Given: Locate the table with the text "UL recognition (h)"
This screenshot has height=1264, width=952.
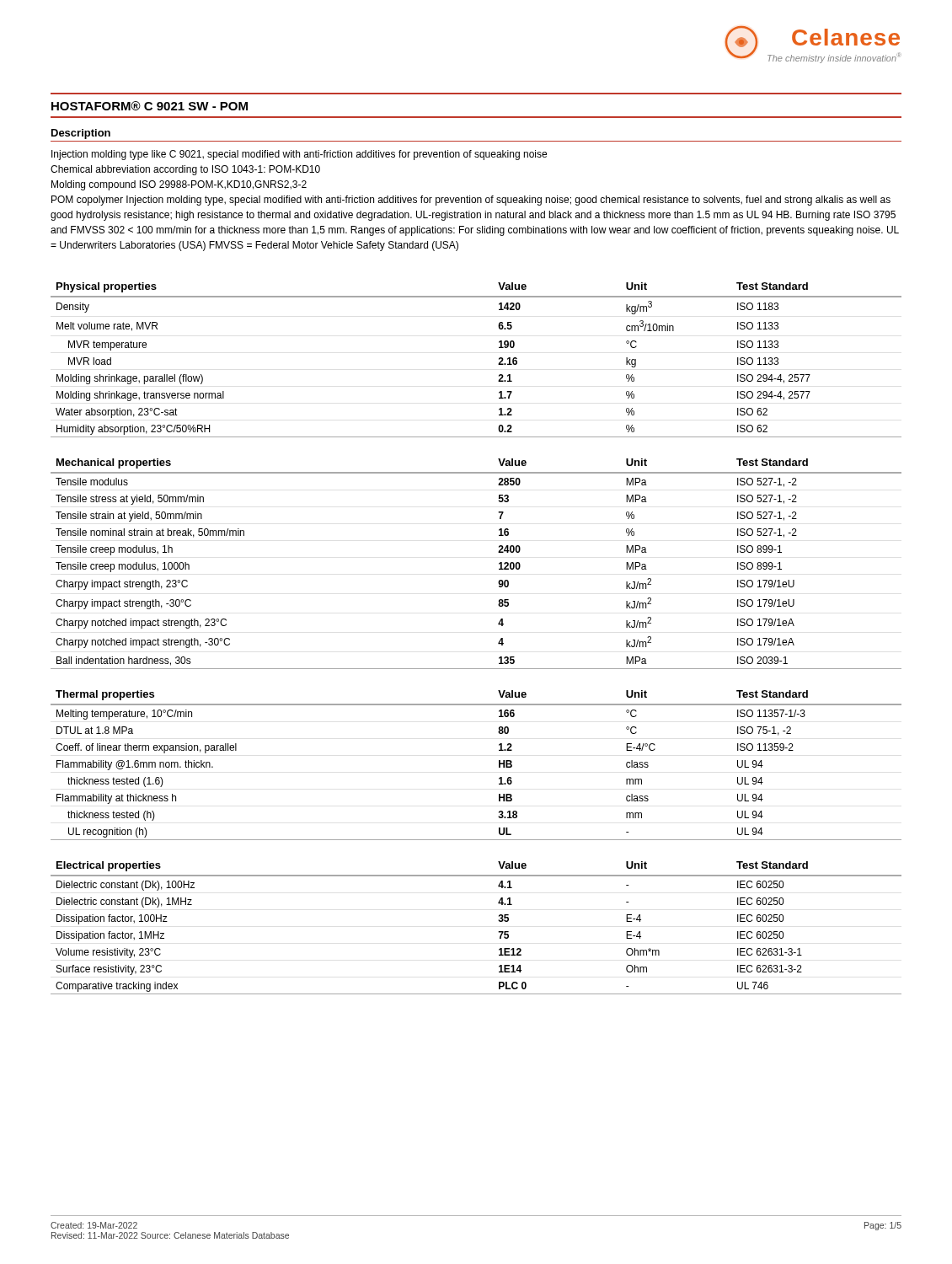Looking at the screenshot, I should 476,762.
